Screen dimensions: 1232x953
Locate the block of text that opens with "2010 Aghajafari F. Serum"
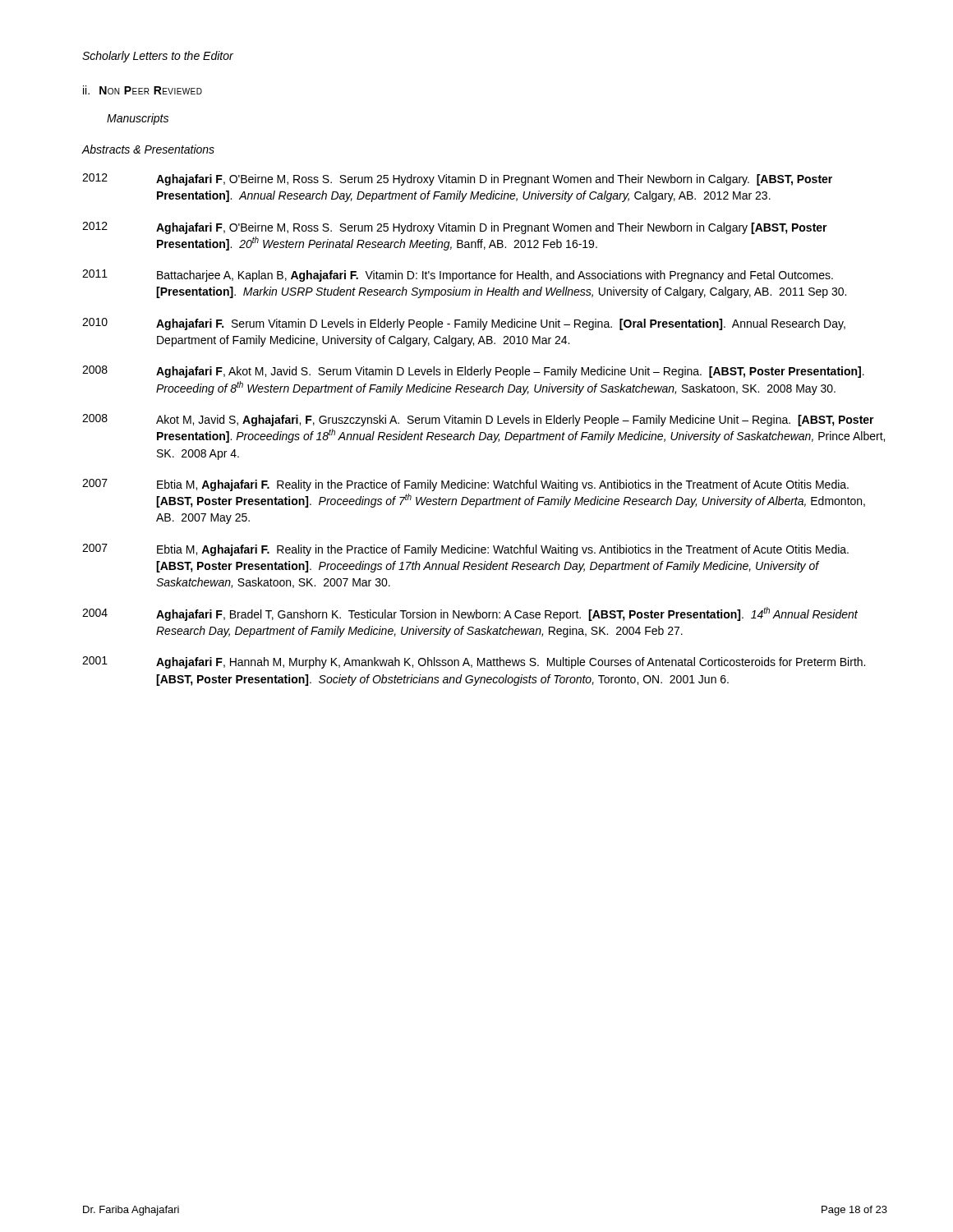(485, 332)
